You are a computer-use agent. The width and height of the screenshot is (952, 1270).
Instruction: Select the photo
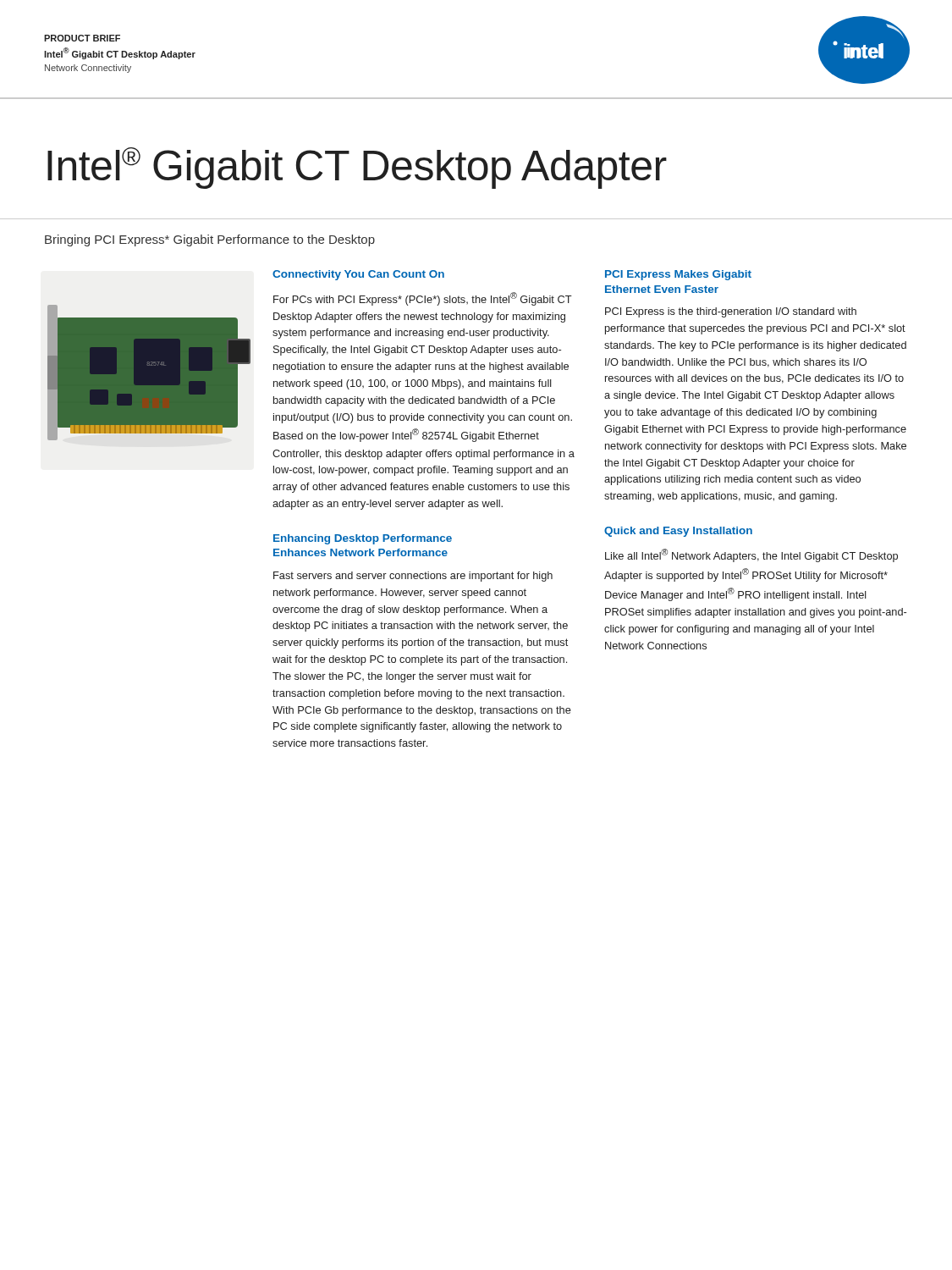point(147,370)
